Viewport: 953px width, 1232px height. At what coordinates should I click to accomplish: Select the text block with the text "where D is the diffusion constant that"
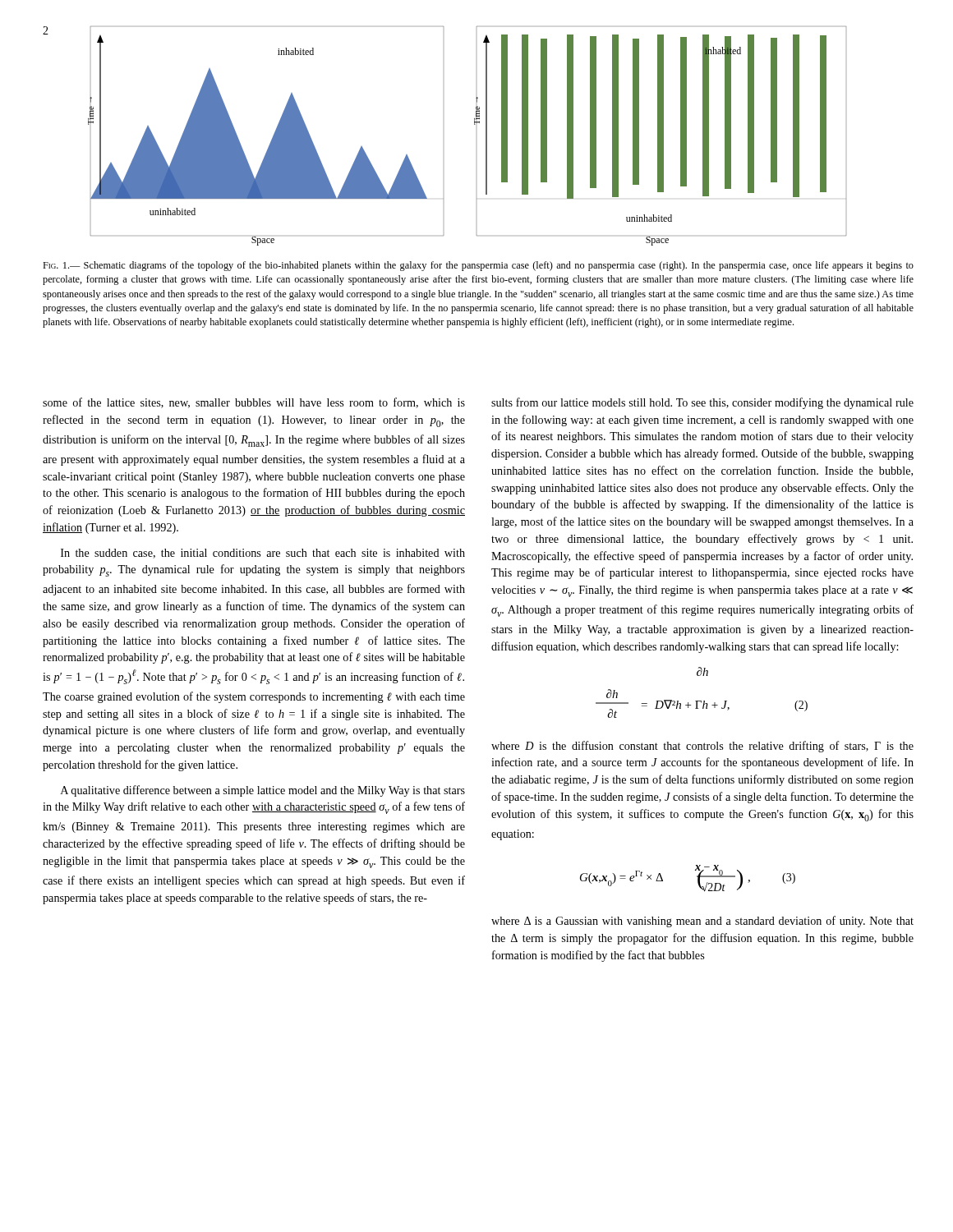click(702, 790)
